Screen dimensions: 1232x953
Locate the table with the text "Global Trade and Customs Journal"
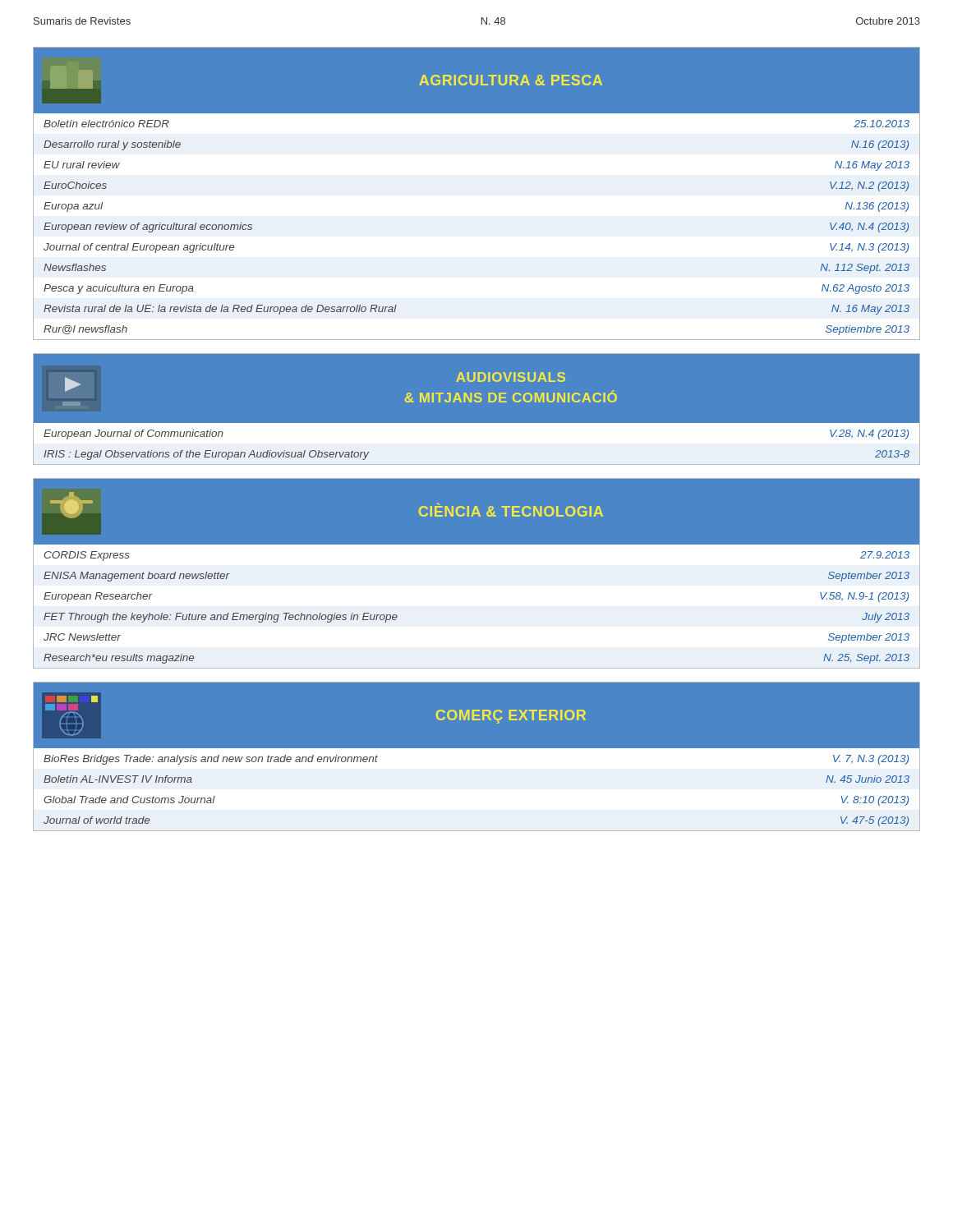click(476, 756)
